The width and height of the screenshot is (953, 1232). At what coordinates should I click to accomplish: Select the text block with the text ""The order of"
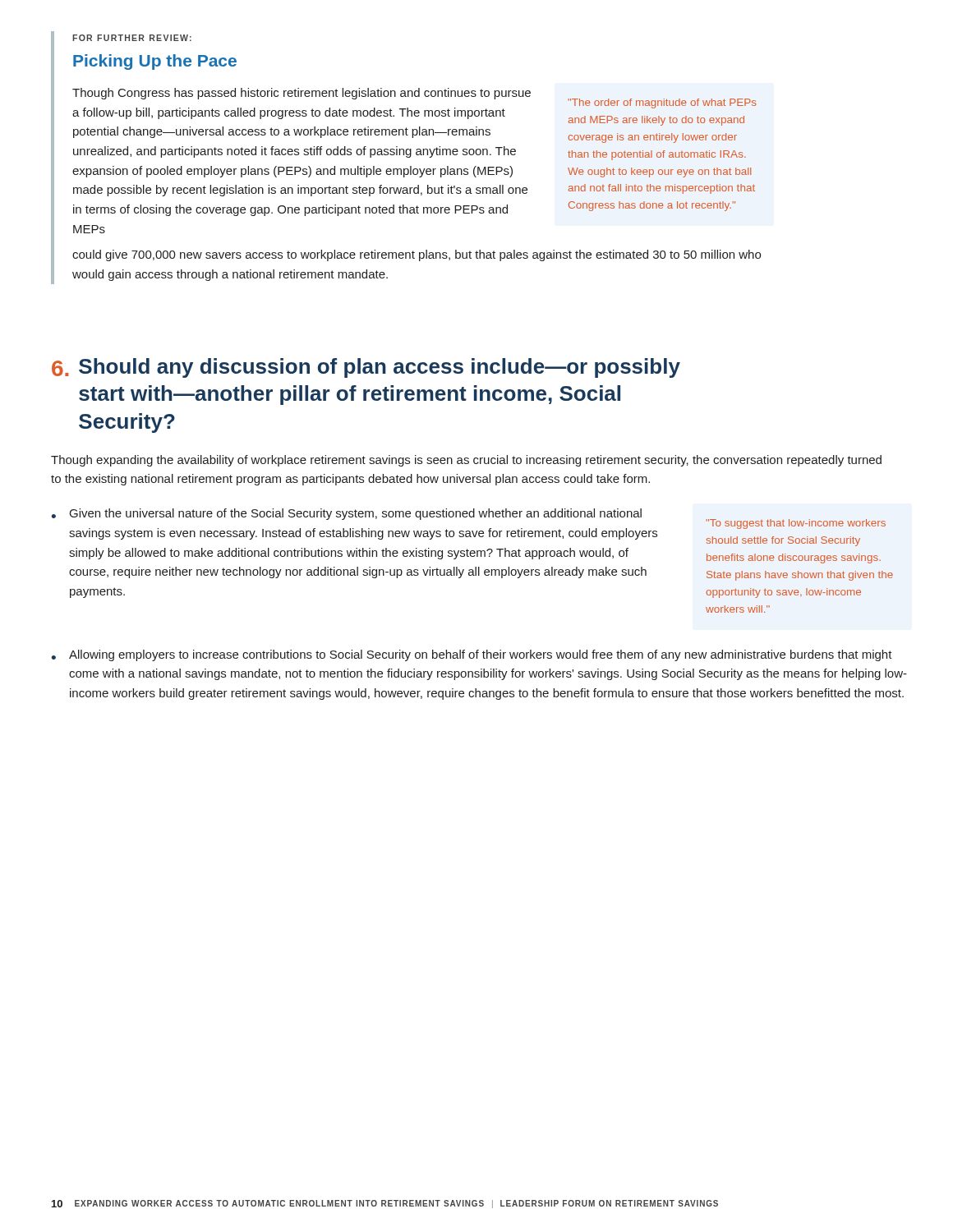[x=662, y=154]
